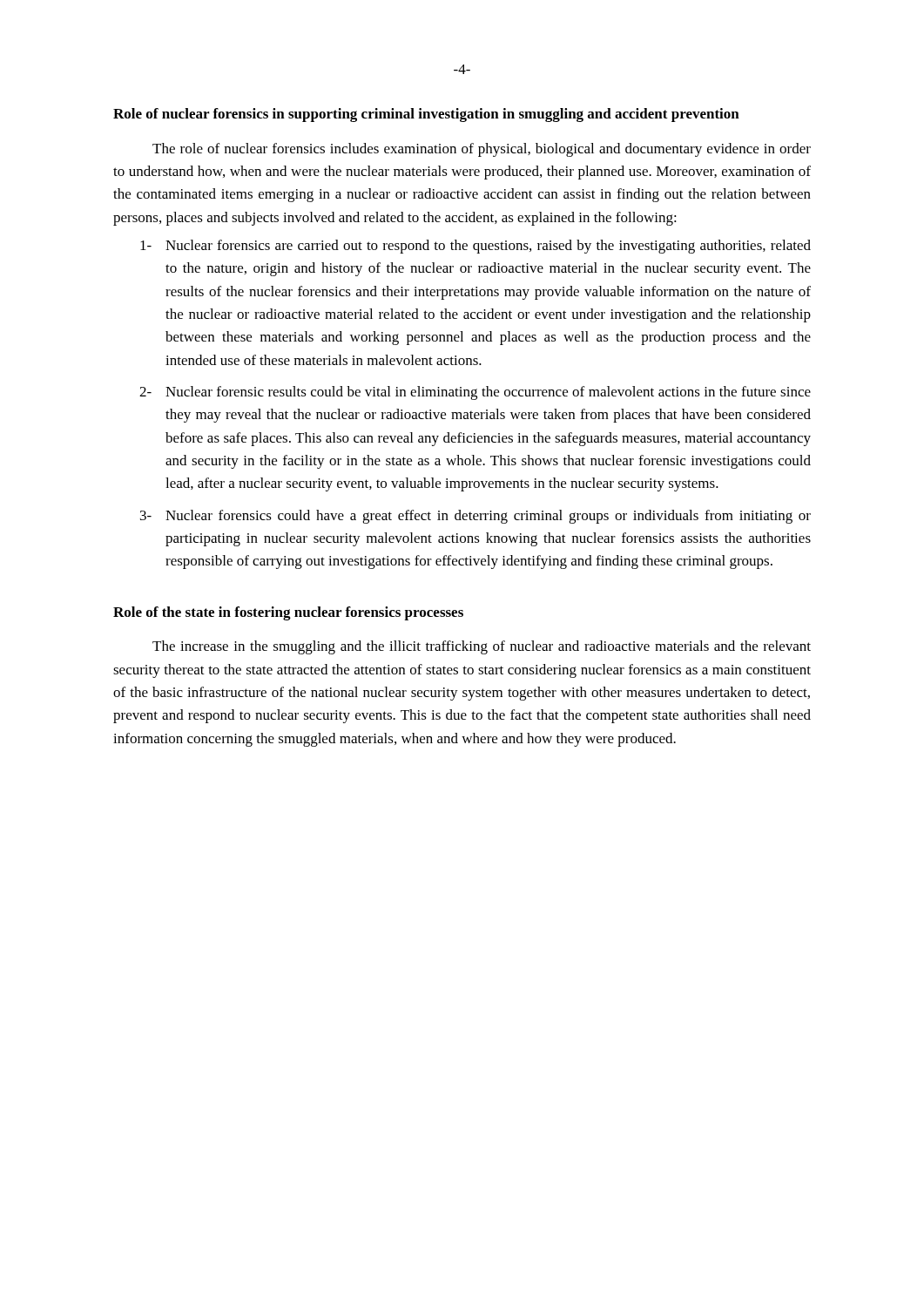This screenshot has width=924, height=1307.
Task: Click on the block starting "2- Nuclear forensic results could"
Action: [x=475, y=438]
